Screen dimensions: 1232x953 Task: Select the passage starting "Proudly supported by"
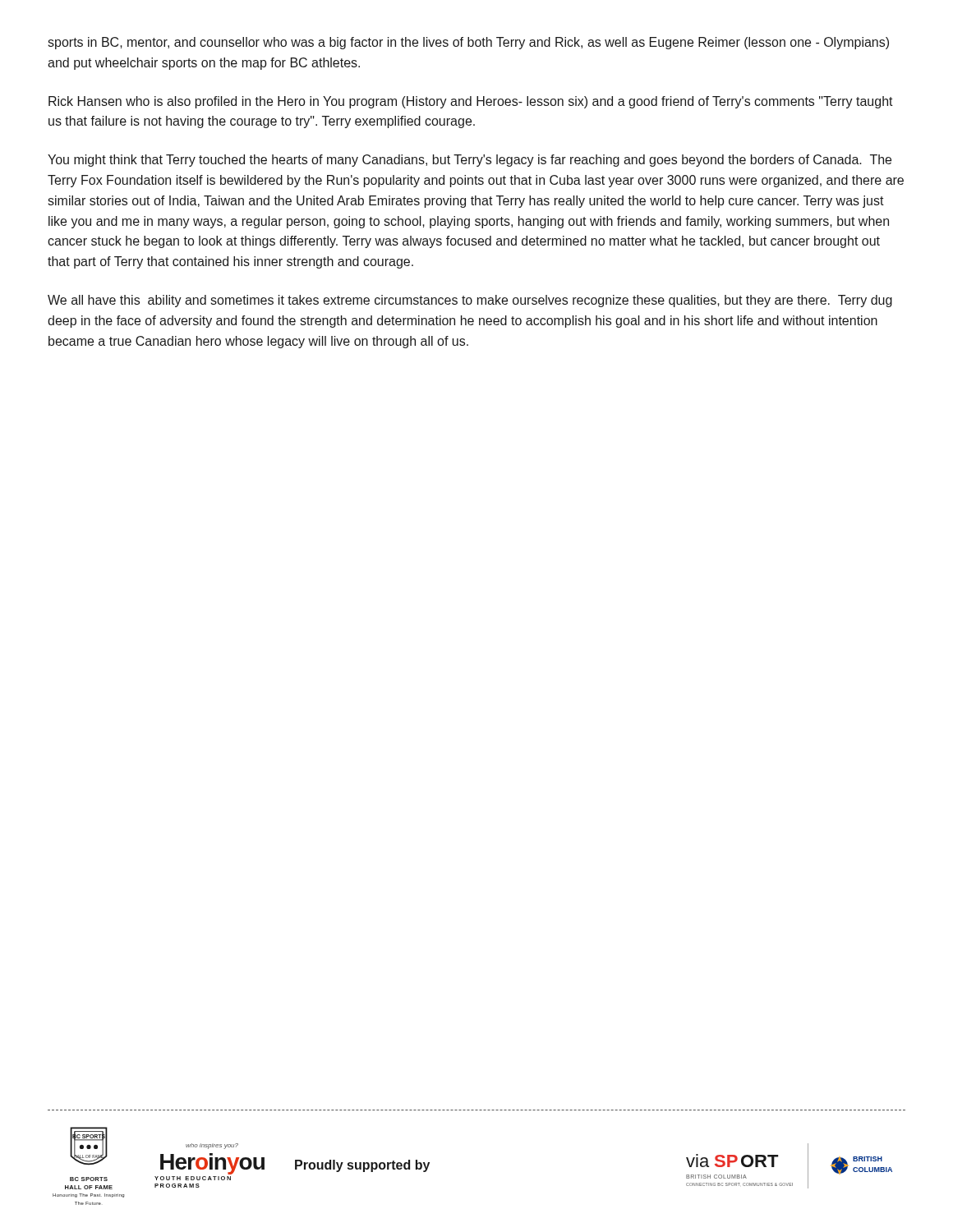(x=362, y=1165)
